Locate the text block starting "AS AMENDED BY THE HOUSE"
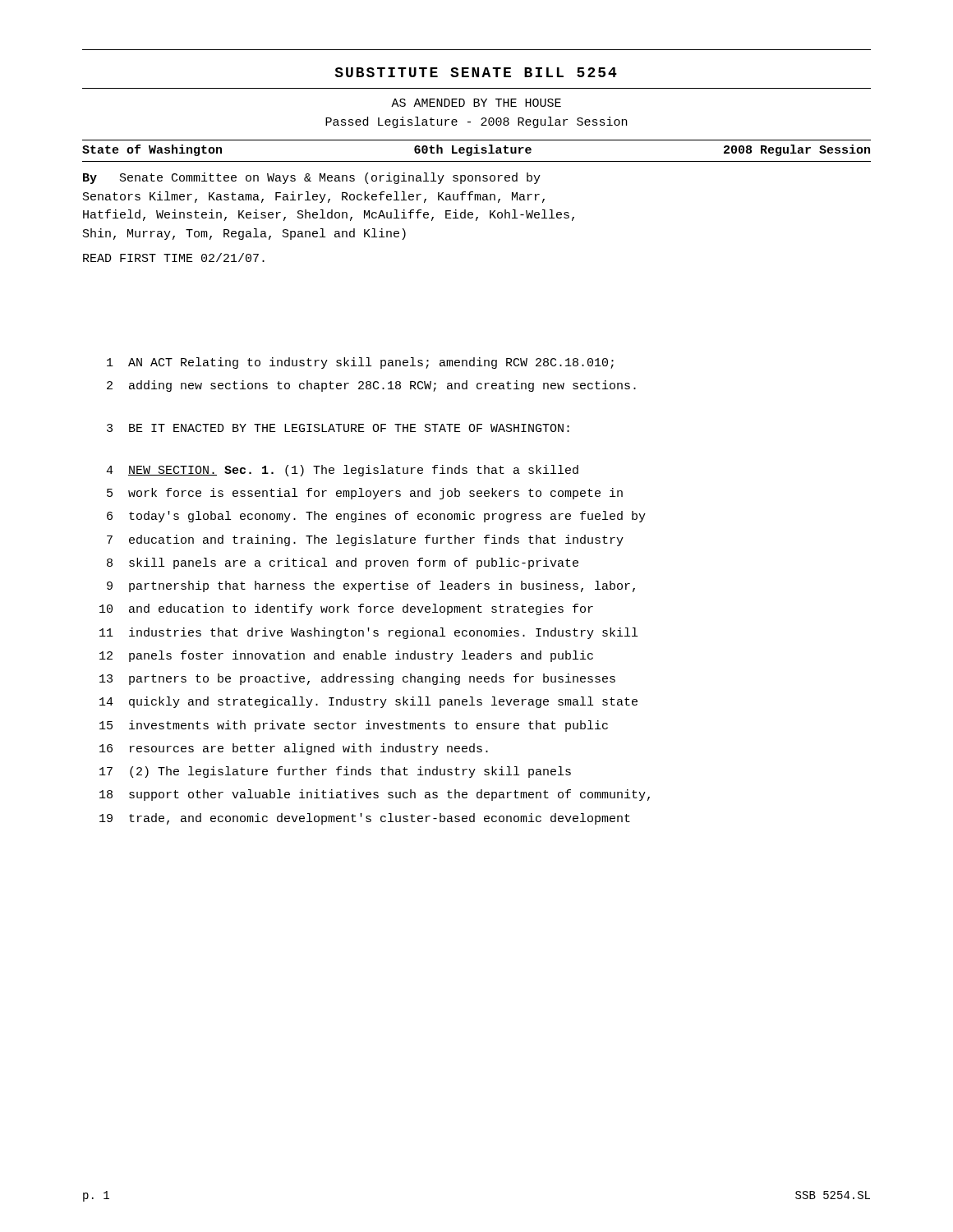The image size is (953, 1232). (x=476, y=104)
